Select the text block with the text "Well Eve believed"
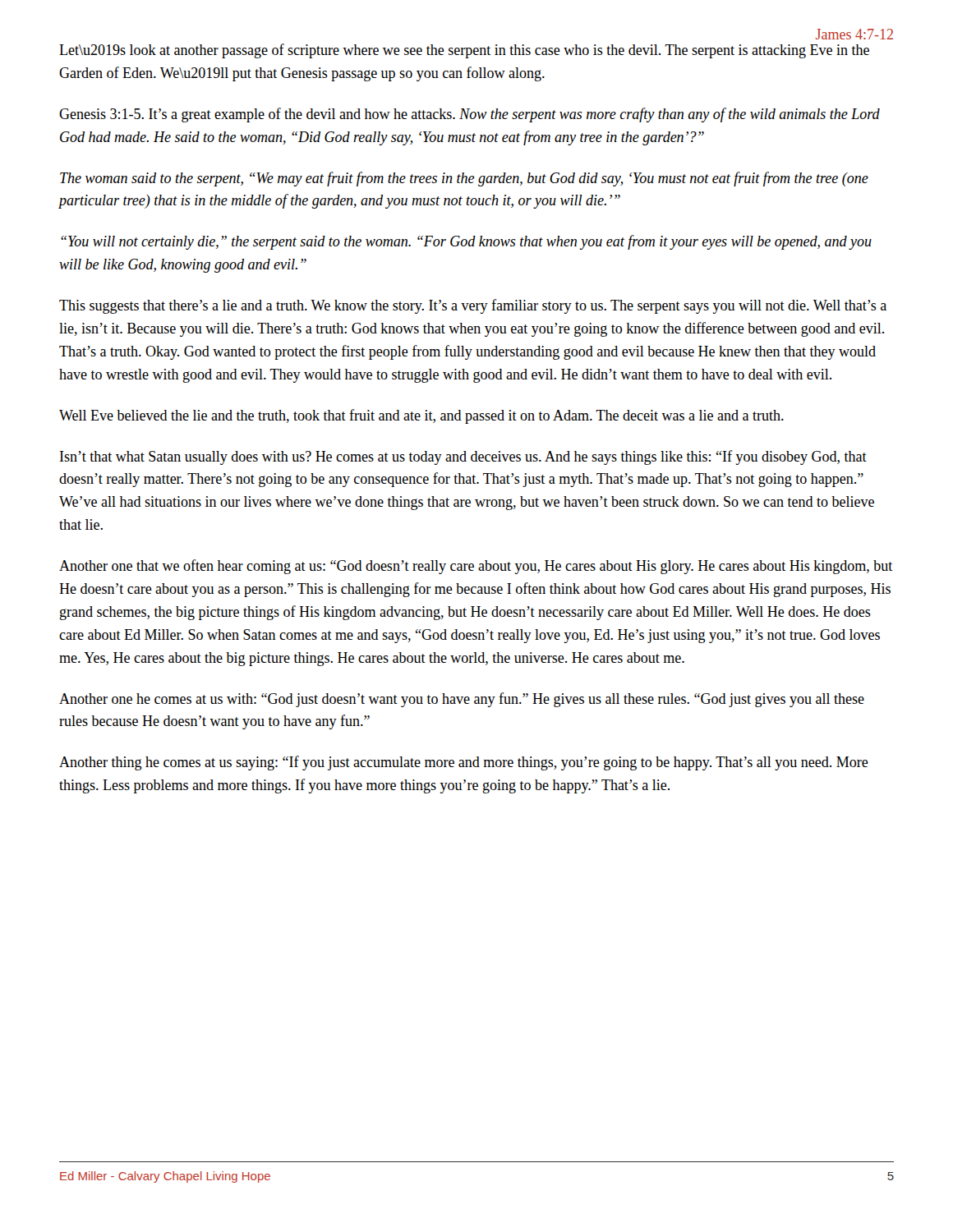 tap(422, 415)
